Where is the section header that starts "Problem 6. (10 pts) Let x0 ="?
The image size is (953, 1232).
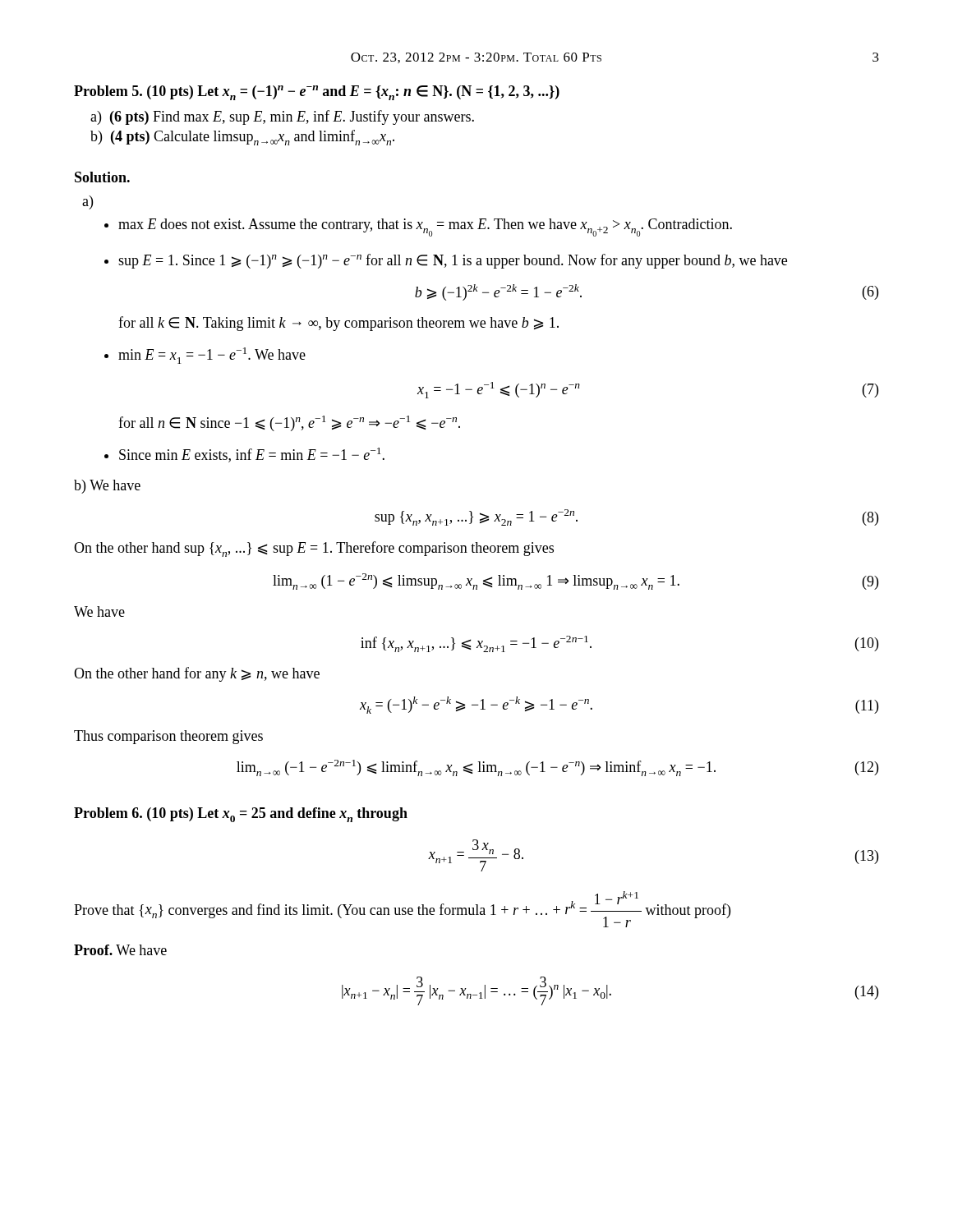pyautogui.click(x=241, y=815)
